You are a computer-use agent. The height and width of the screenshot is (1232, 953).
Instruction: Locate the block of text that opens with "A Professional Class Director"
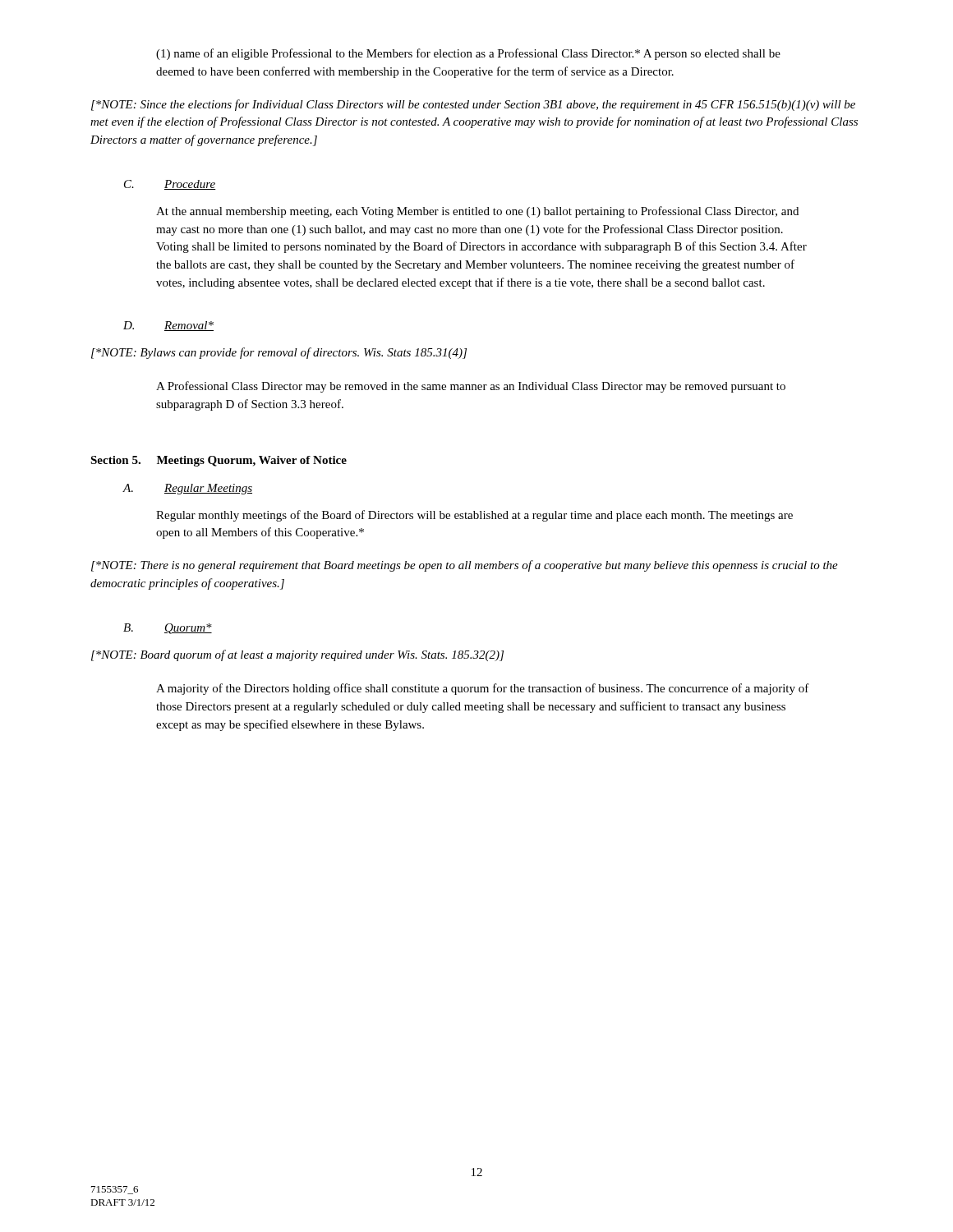(485, 396)
